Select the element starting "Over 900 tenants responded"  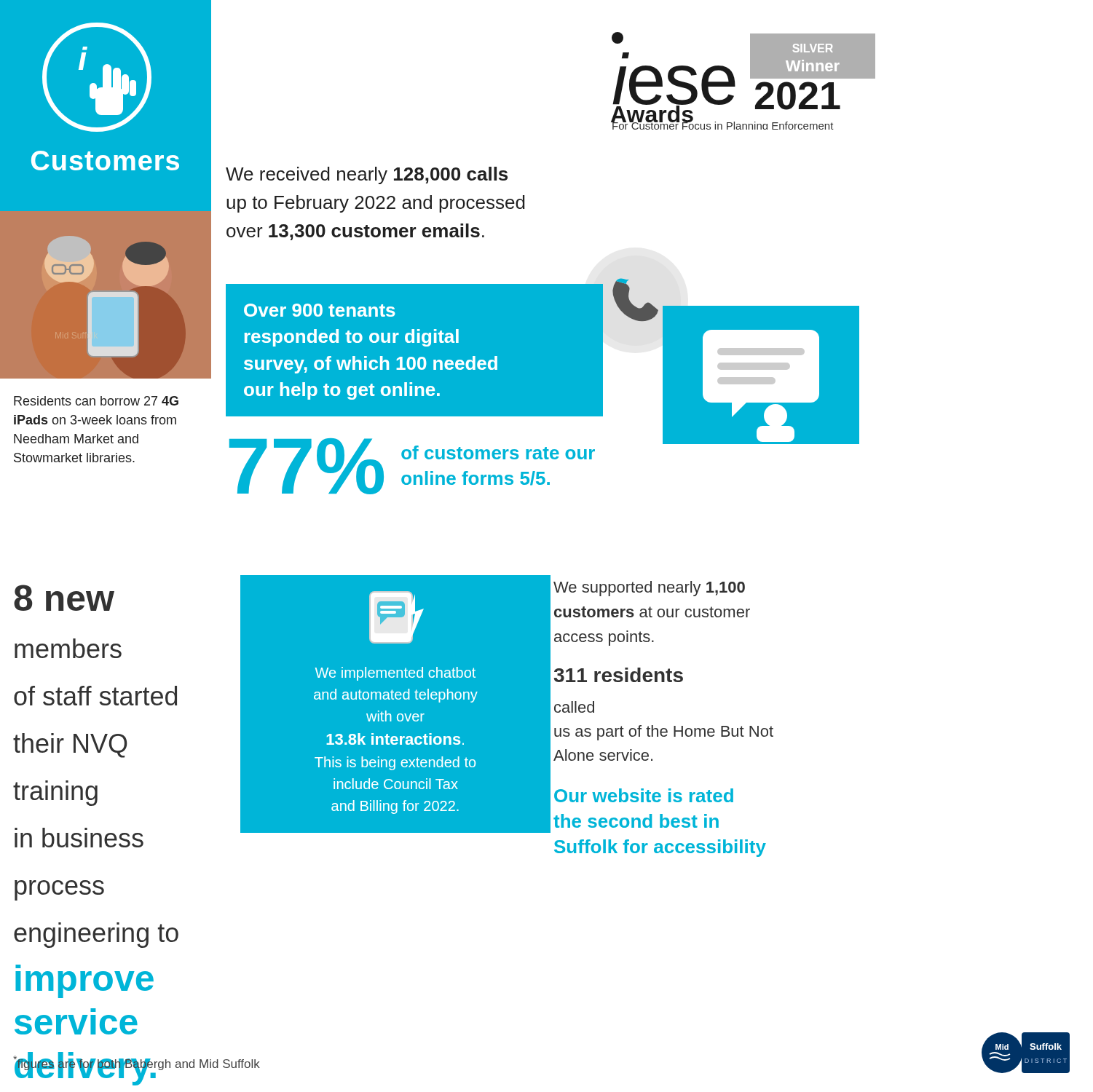coord(414,350)
